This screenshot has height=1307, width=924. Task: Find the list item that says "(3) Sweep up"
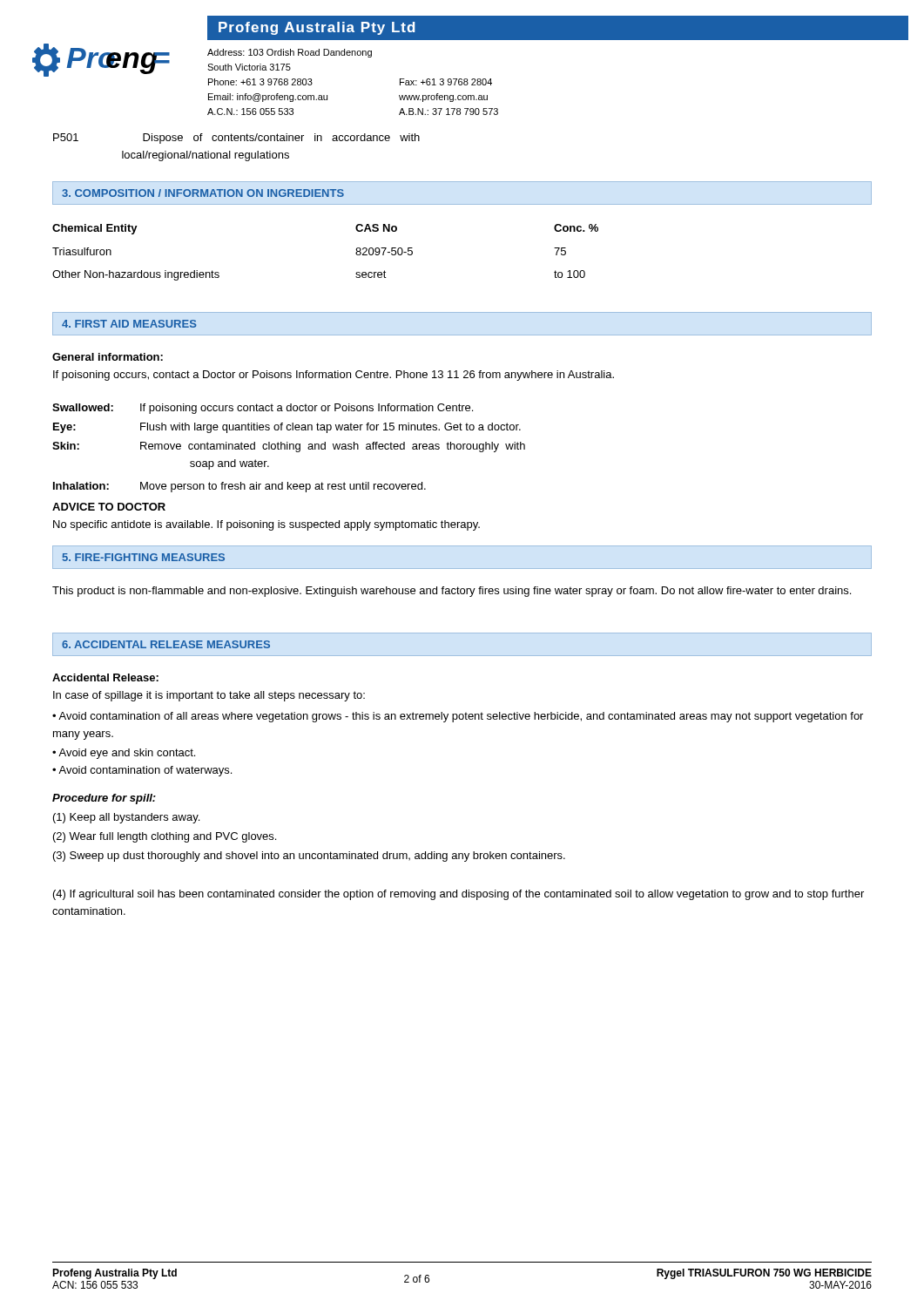point(309,855)
